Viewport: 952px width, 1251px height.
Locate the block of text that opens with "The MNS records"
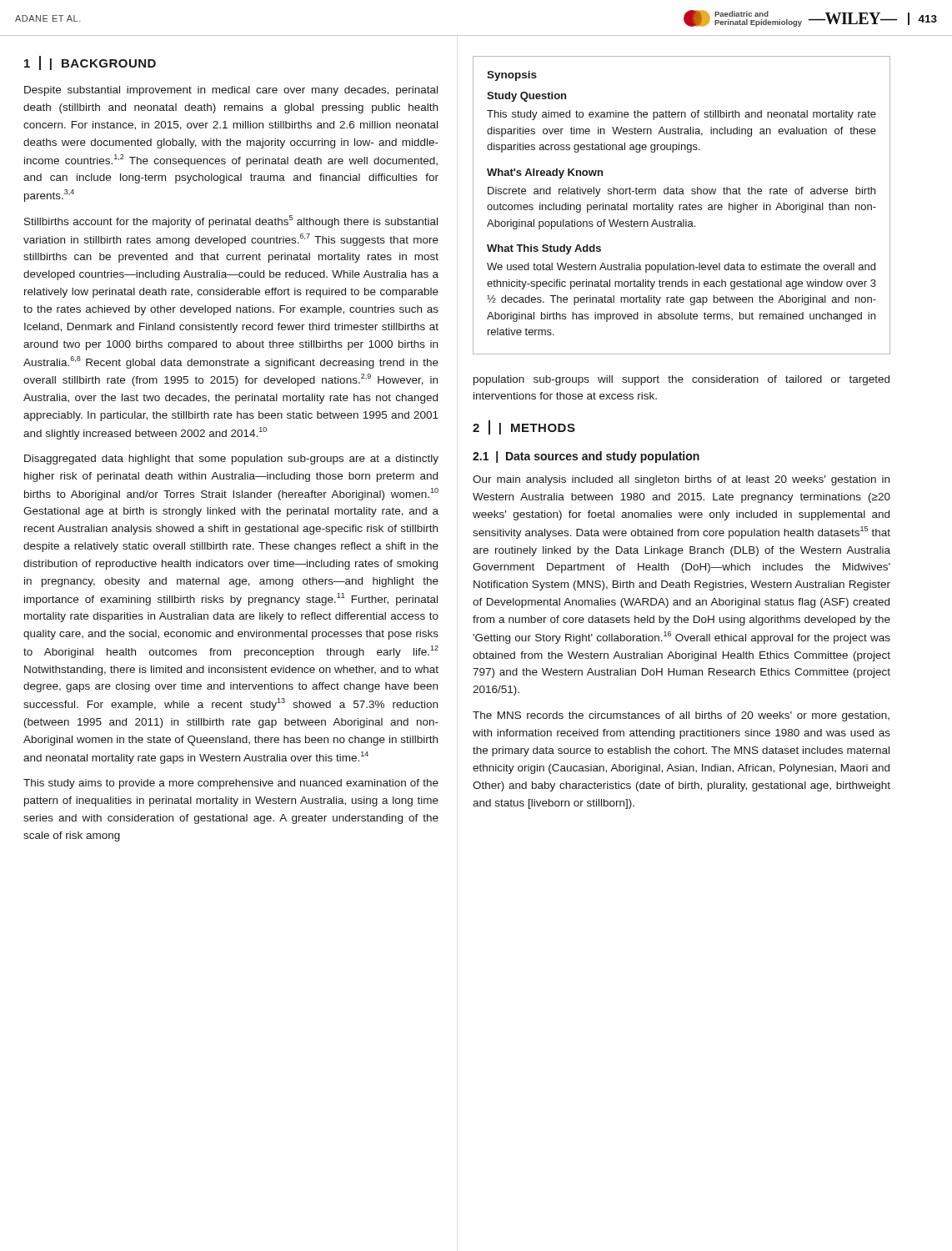[x=681, y=760]
